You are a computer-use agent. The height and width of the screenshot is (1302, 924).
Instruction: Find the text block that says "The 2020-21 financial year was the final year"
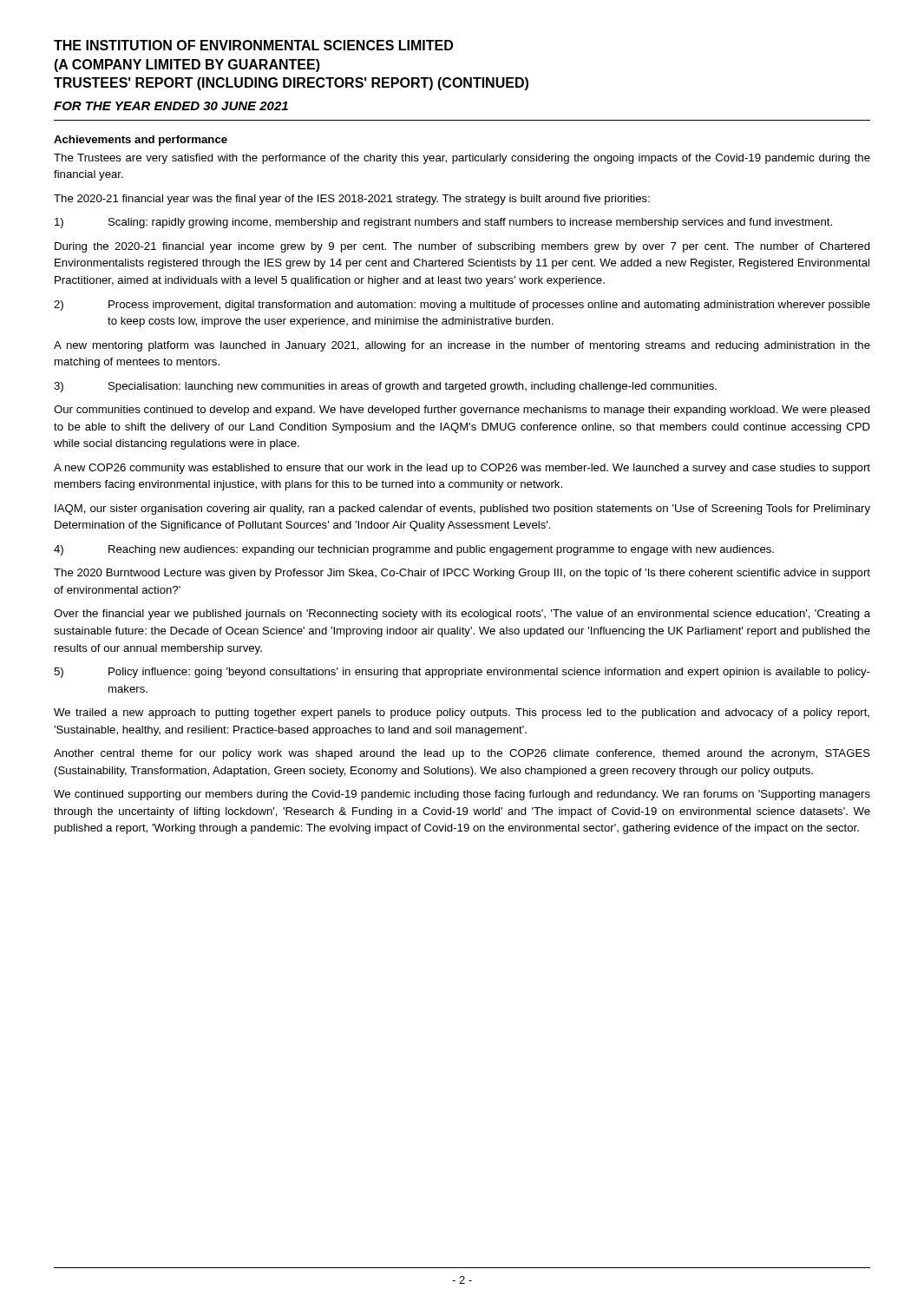pyautogui.click(x=352, y=198)
